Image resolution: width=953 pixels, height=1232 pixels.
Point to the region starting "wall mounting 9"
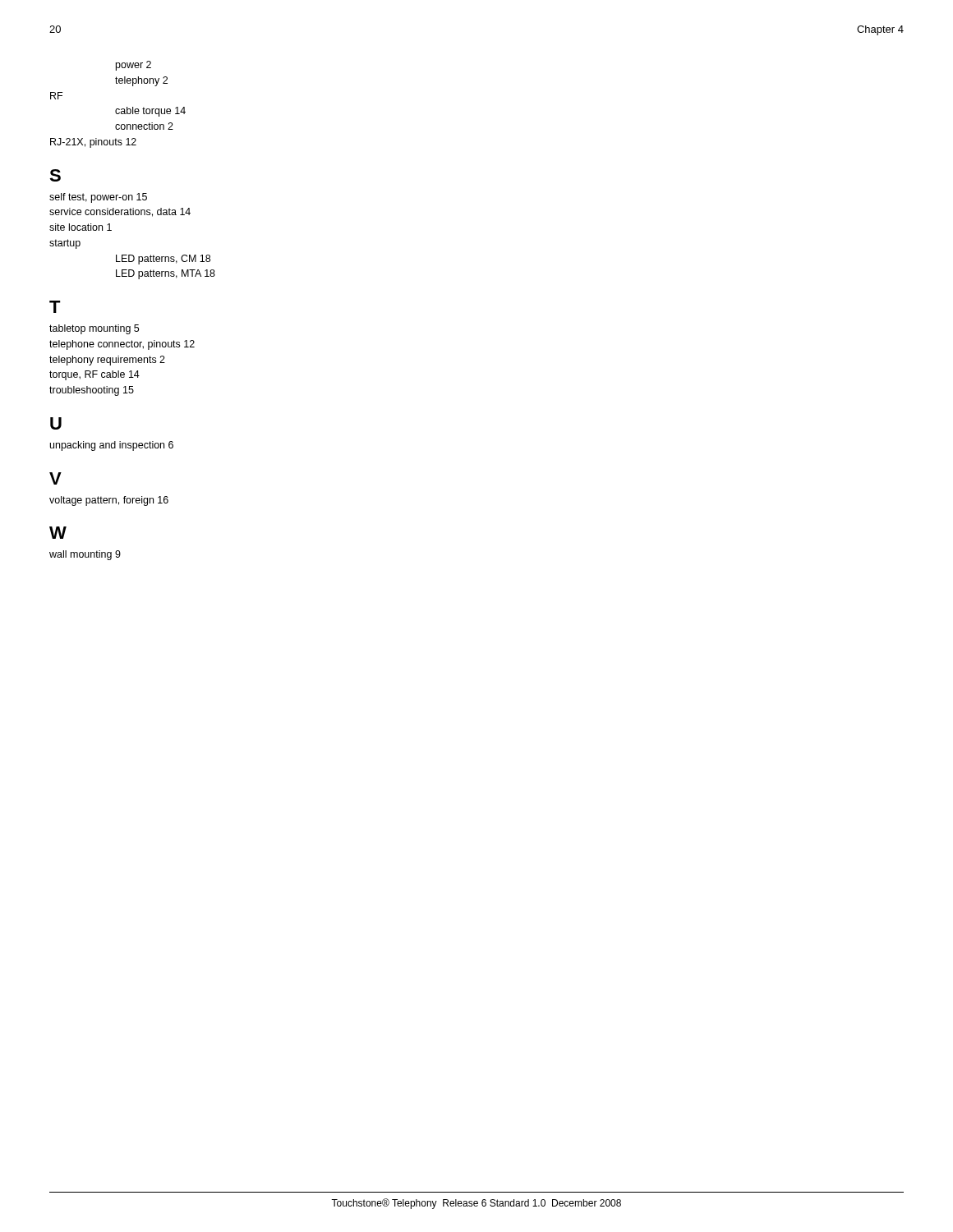coord(85,555)
